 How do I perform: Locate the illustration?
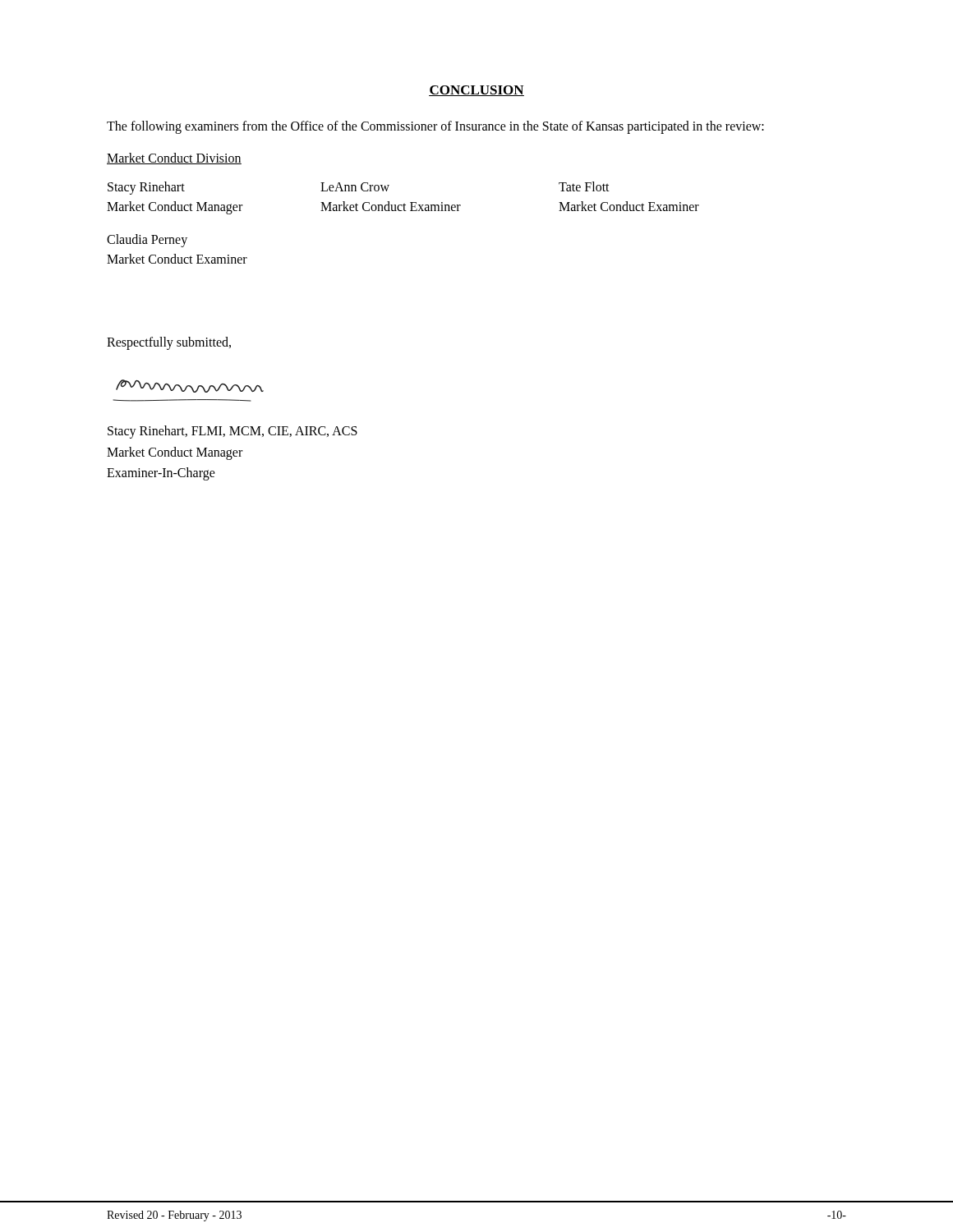point(476,384)
